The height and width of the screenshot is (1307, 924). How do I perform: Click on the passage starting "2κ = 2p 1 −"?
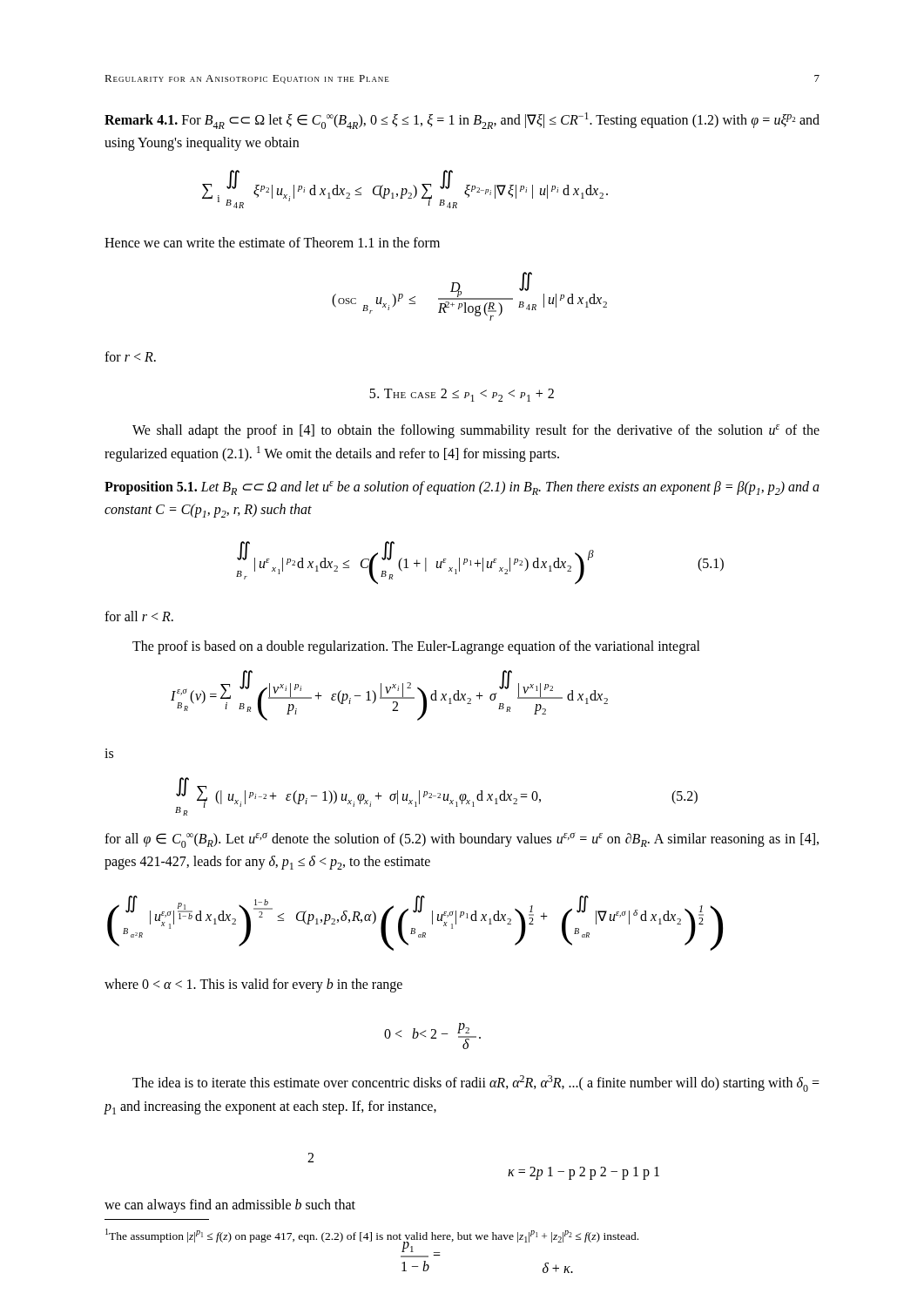coord(310,1158)
